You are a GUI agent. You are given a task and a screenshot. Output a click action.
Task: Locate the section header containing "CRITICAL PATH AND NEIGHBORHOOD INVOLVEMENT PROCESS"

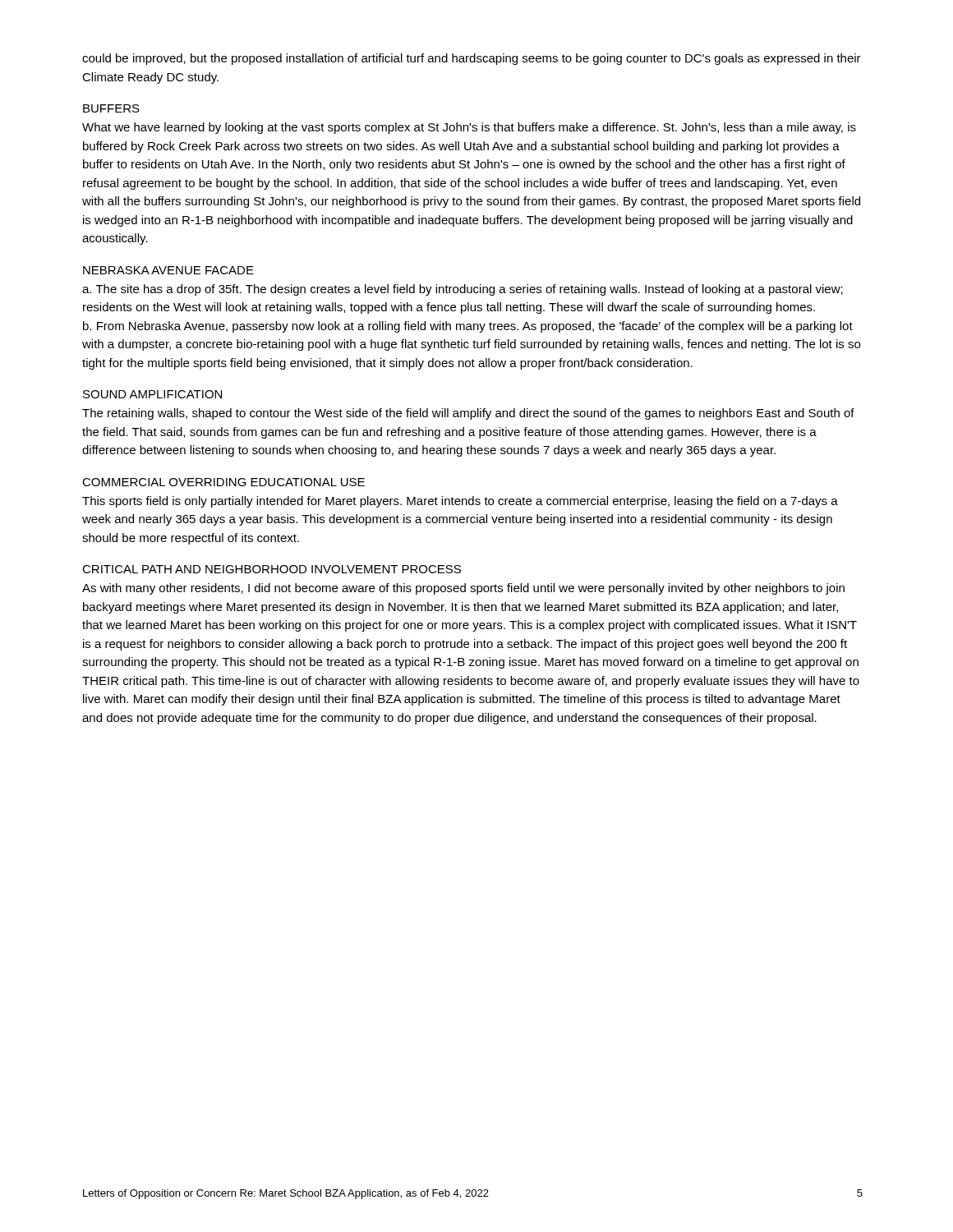tap(272, 569)
